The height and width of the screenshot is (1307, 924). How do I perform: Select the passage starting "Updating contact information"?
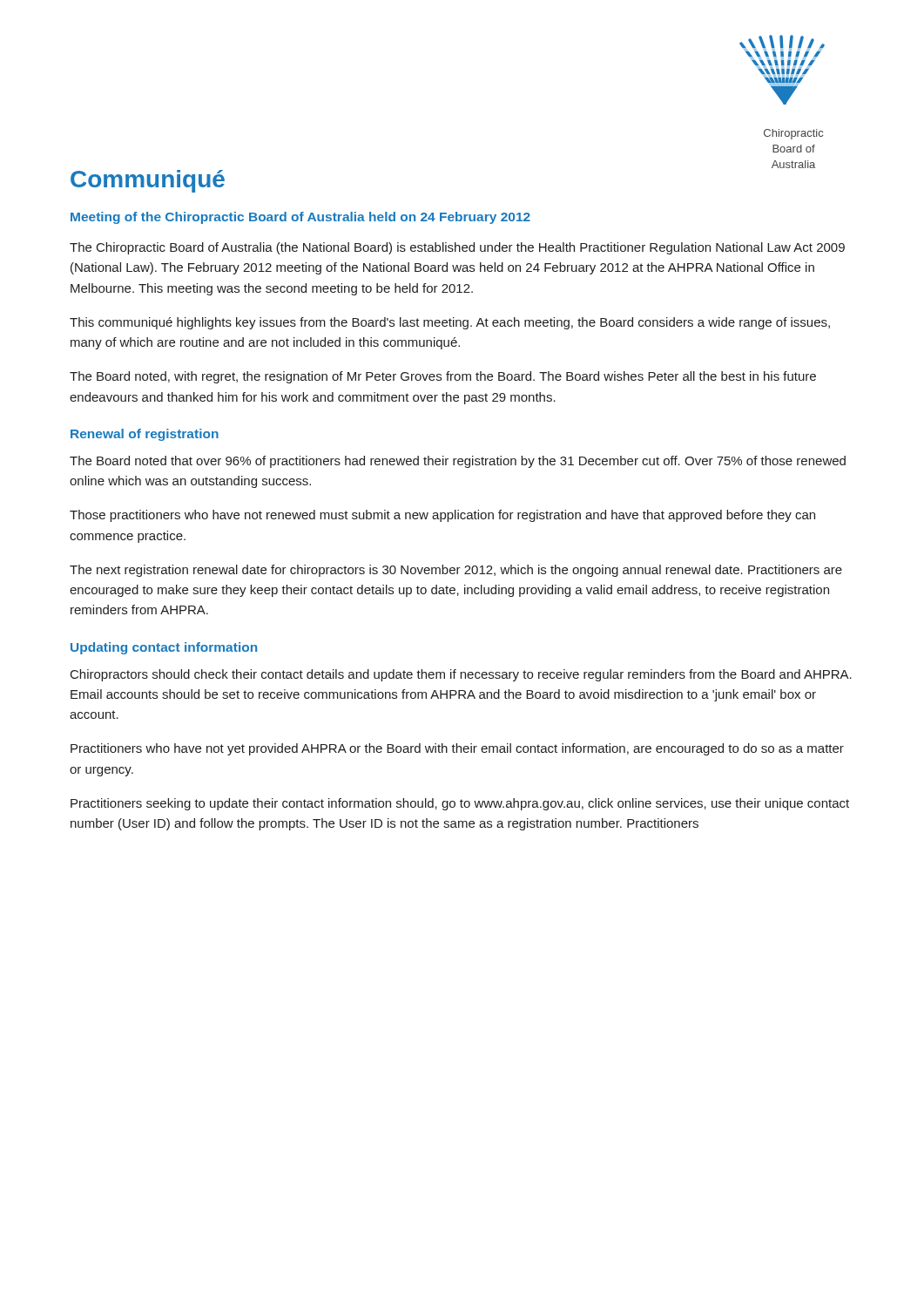tap(164, 647)
